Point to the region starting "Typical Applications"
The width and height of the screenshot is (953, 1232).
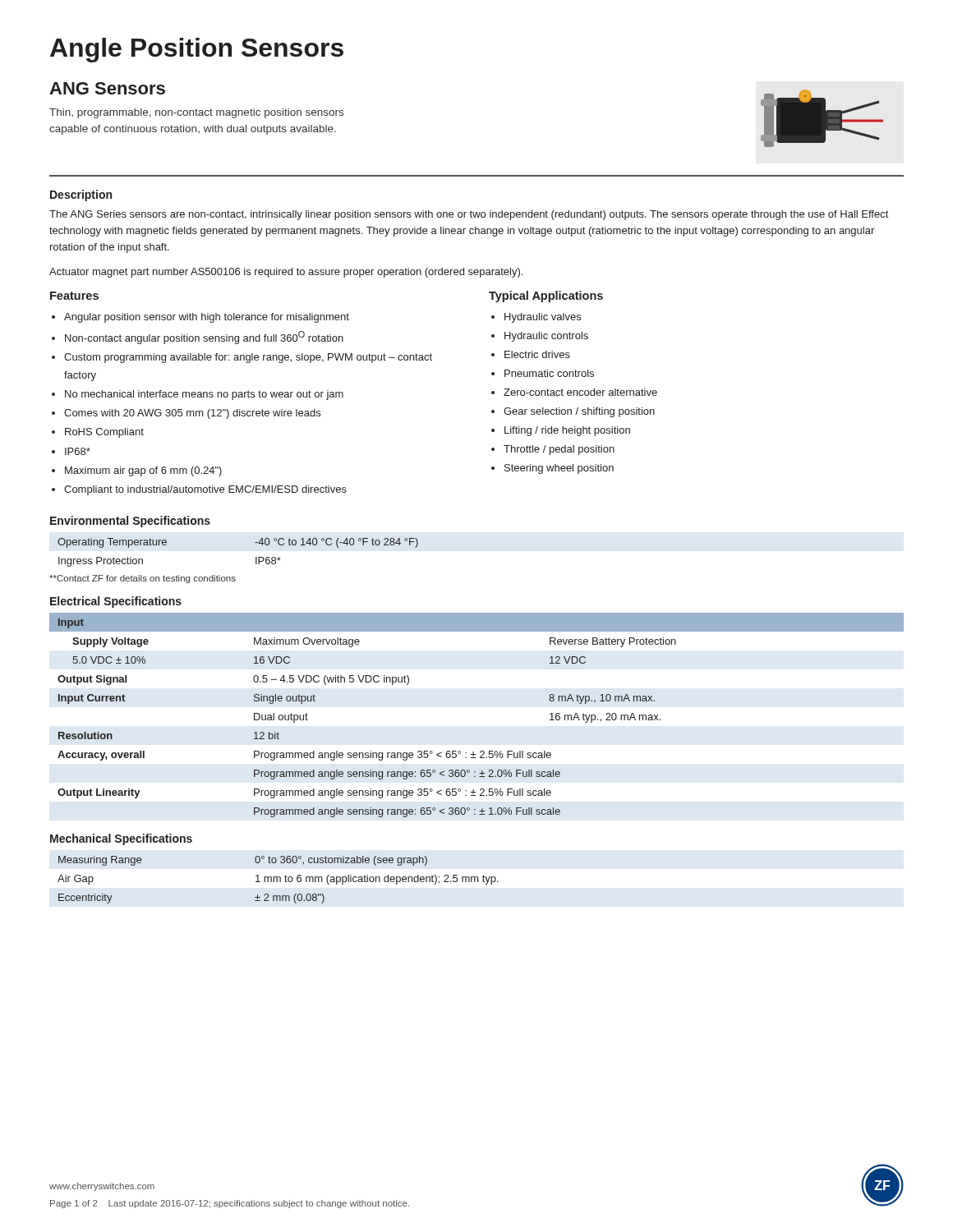(546, 297)
